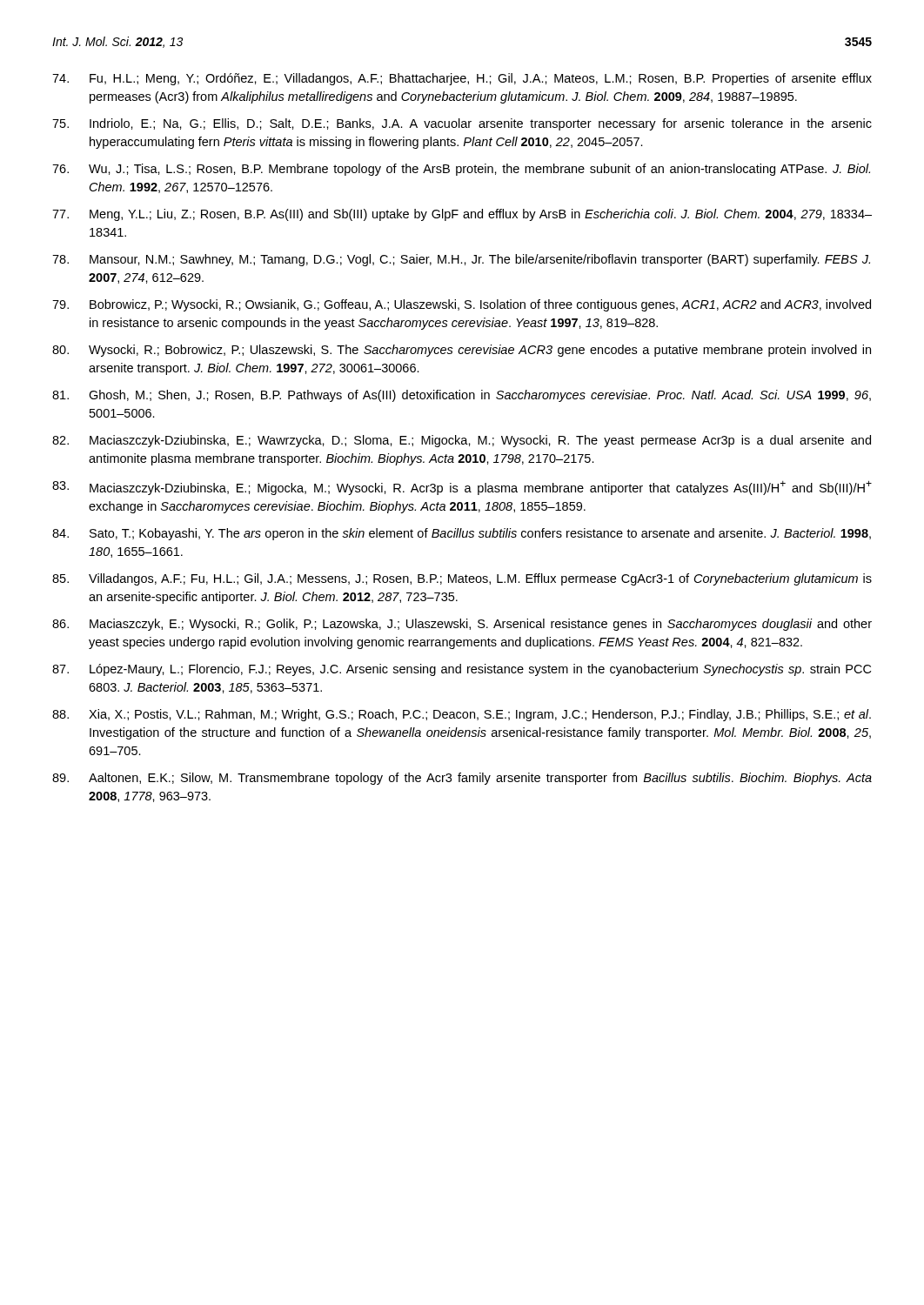
Task: Click on the block starting "74. Fu, H.L.; Meng, Y.;"
Action: [462, 88]
